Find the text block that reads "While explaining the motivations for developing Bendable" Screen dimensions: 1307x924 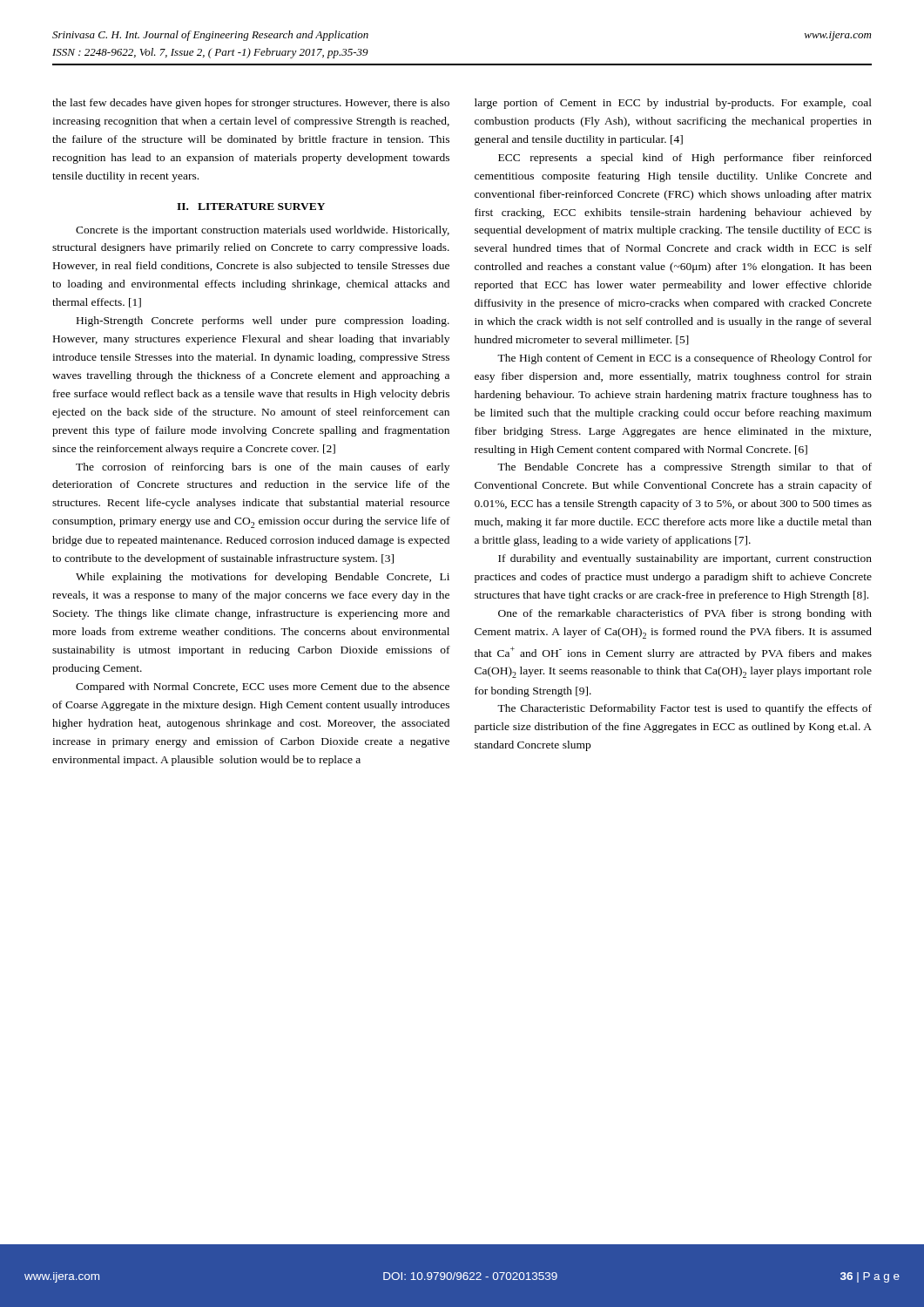pos(251,623)
